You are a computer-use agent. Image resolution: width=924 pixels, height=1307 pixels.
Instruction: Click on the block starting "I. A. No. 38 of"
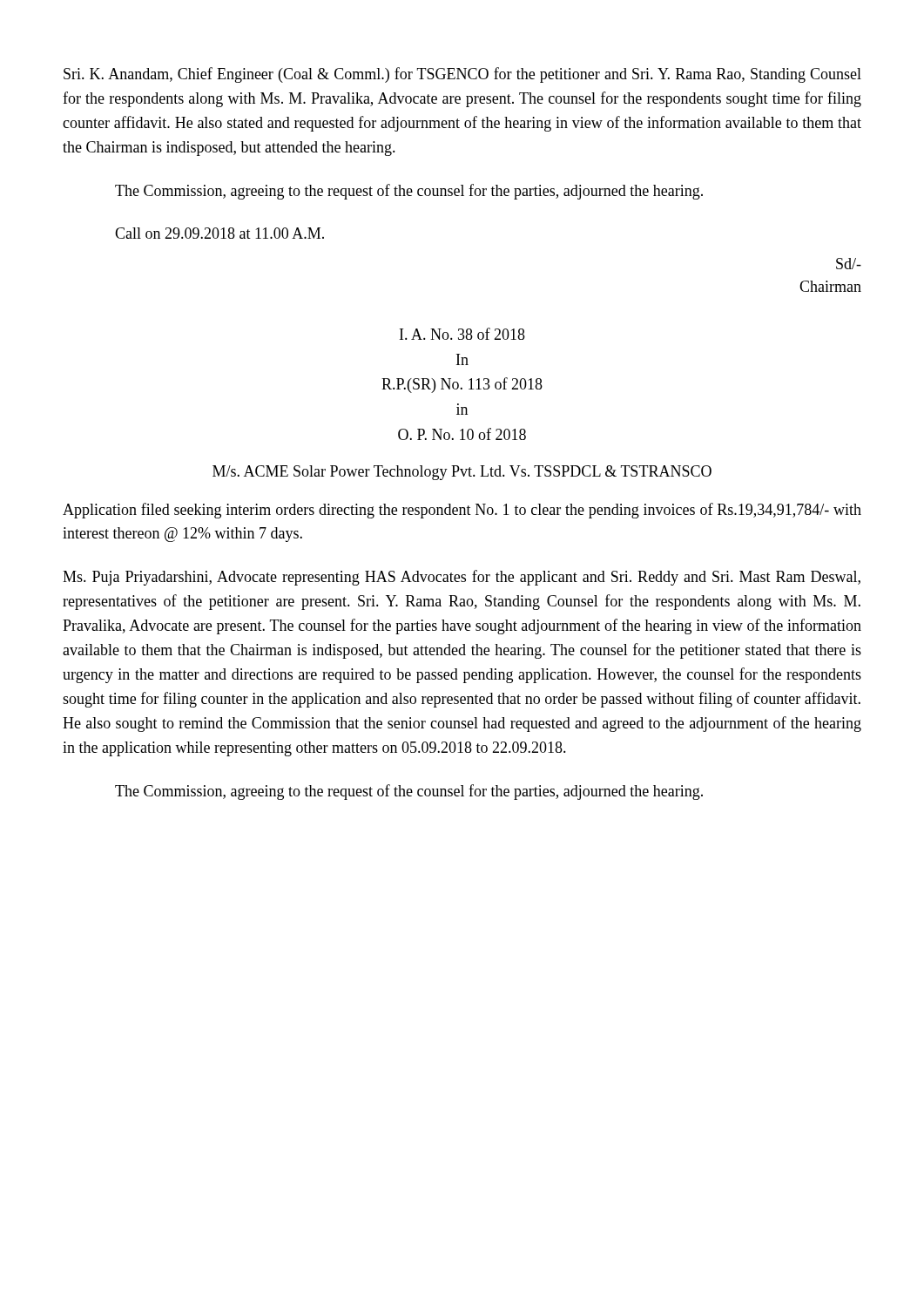462,385
